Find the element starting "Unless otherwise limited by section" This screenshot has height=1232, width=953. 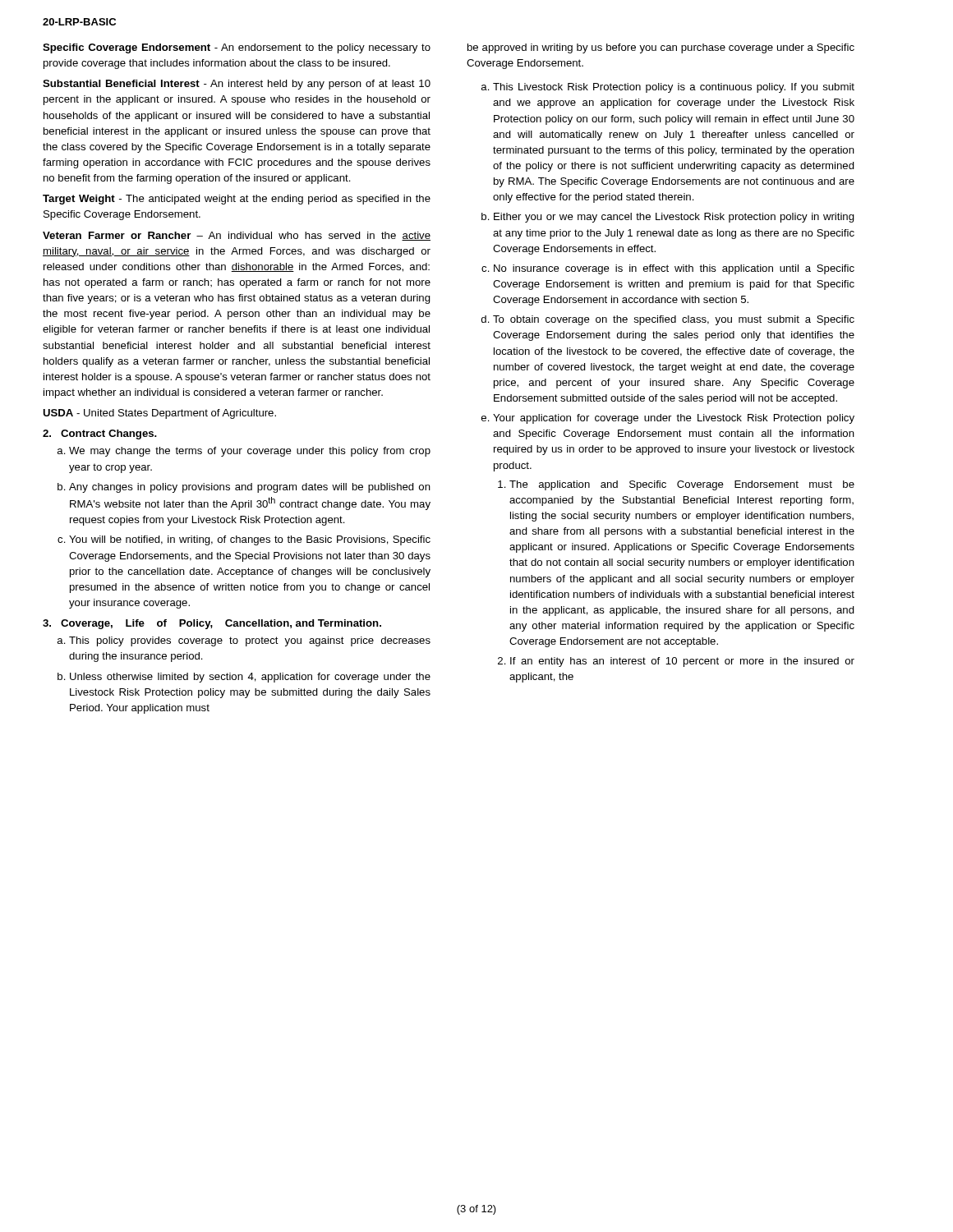pyautogui.click(x=250, y=692)
